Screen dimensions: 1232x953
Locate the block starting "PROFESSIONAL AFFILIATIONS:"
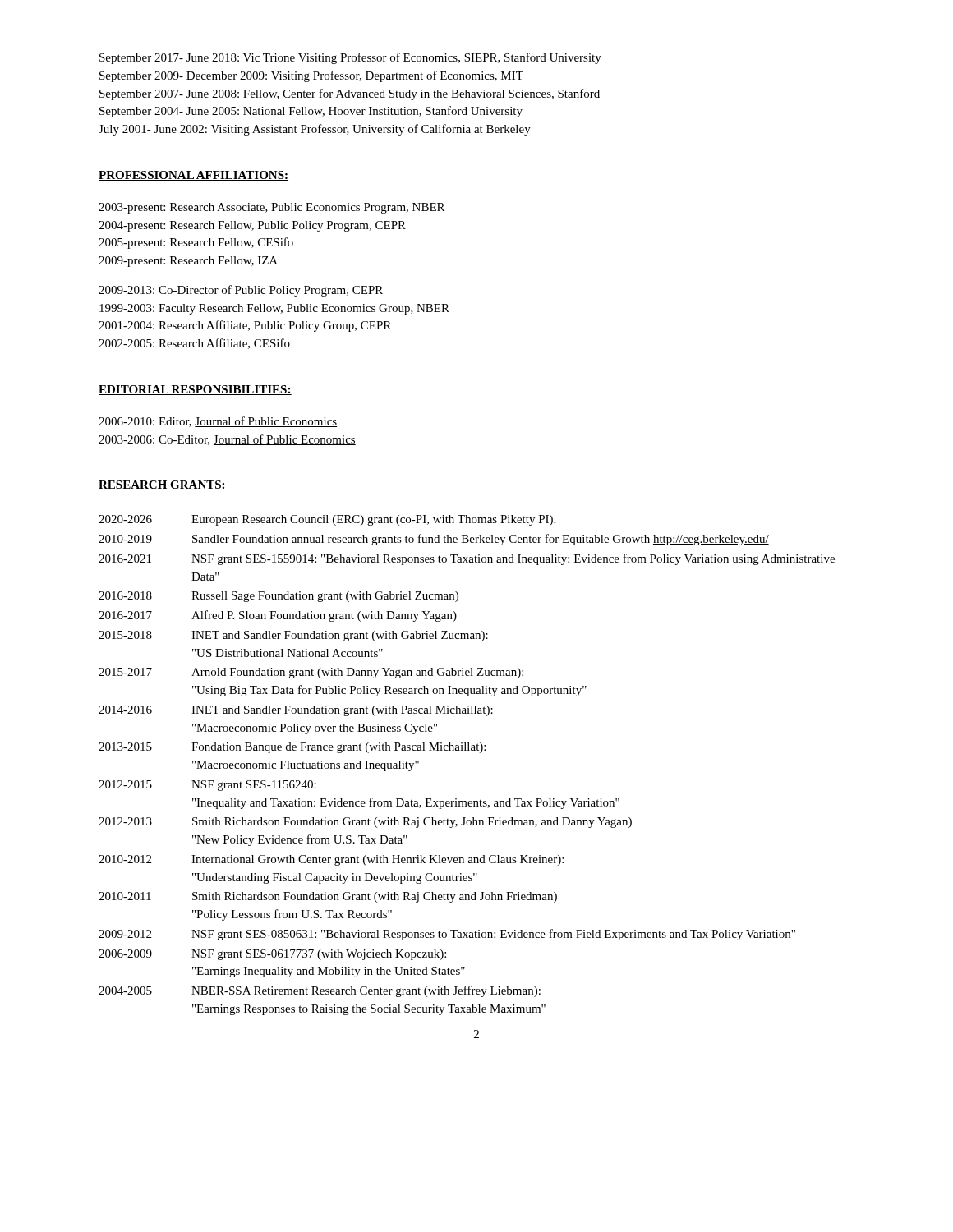coord(193,175)
